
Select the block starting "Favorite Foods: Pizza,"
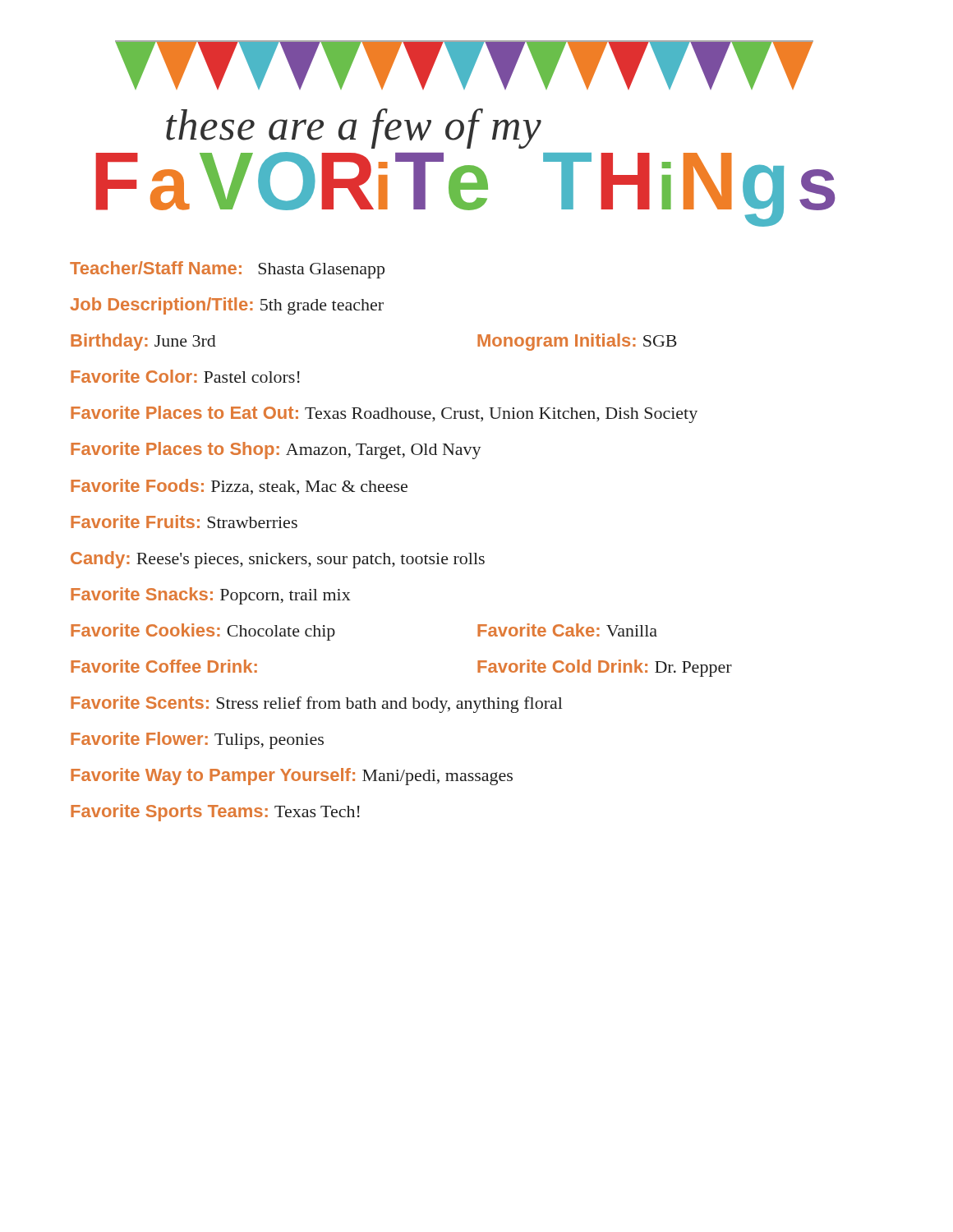(x=239, y=485)
